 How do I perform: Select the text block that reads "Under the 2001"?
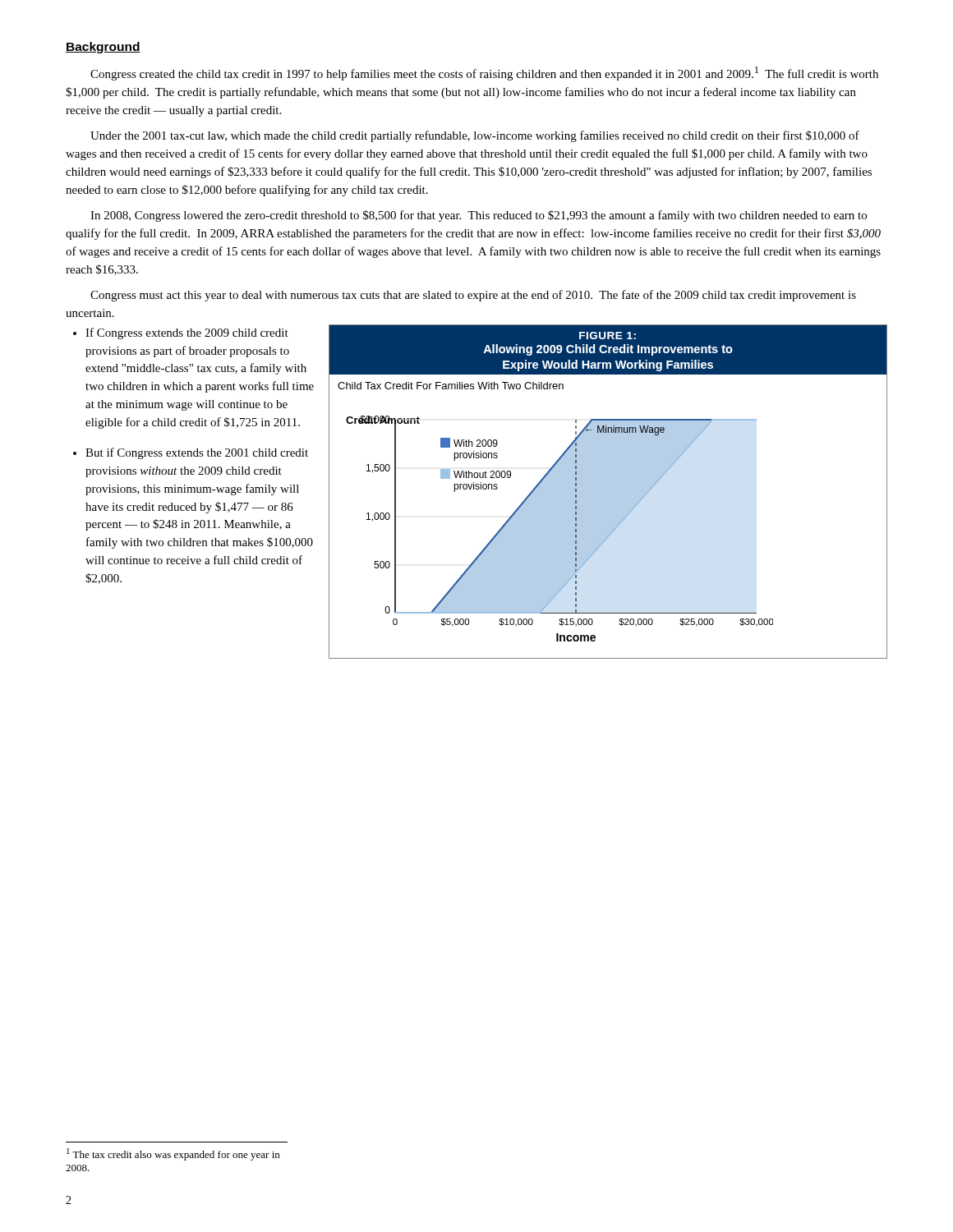(x=469, y=163)
